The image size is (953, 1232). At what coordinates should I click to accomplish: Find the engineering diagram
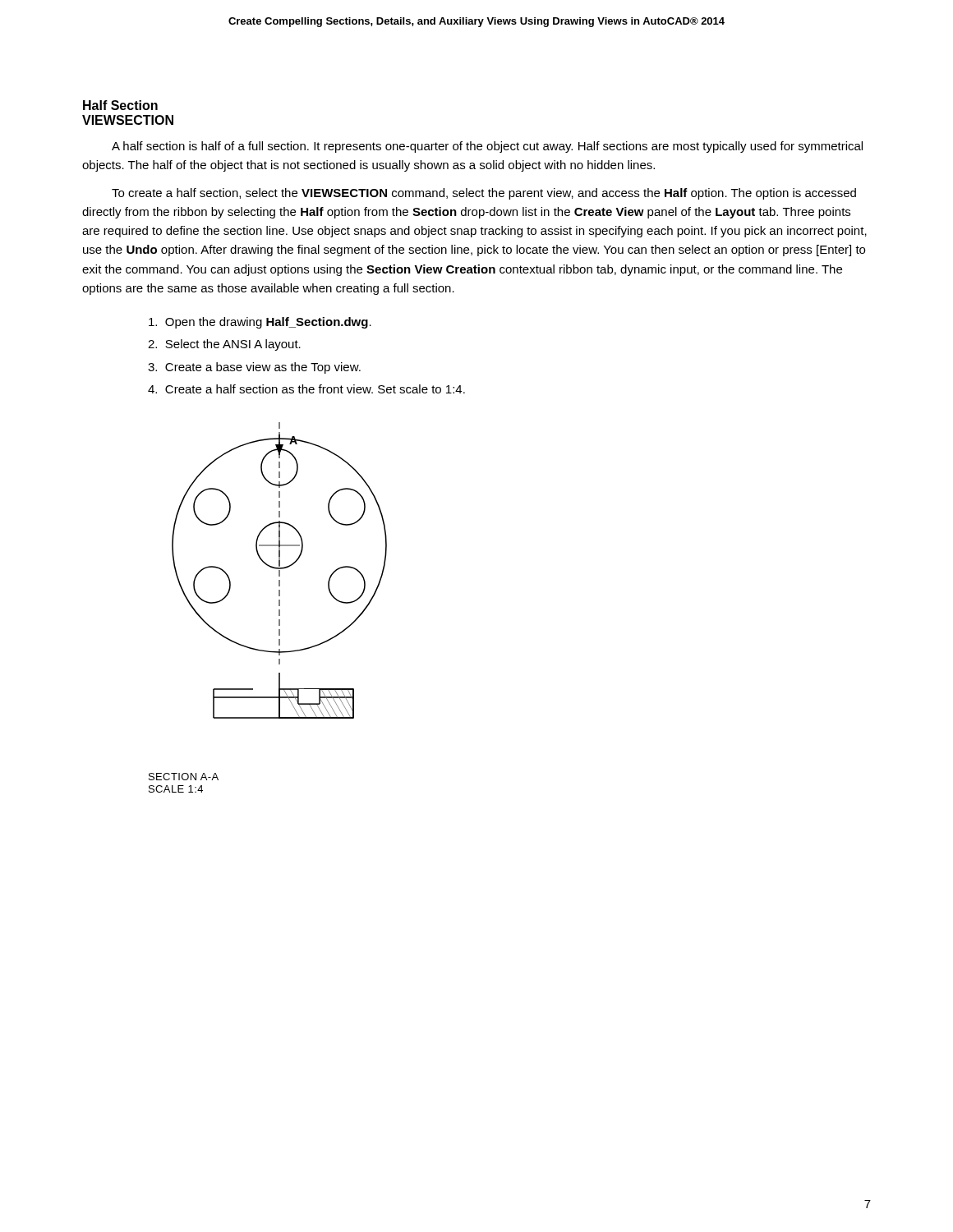pos(509,592)
